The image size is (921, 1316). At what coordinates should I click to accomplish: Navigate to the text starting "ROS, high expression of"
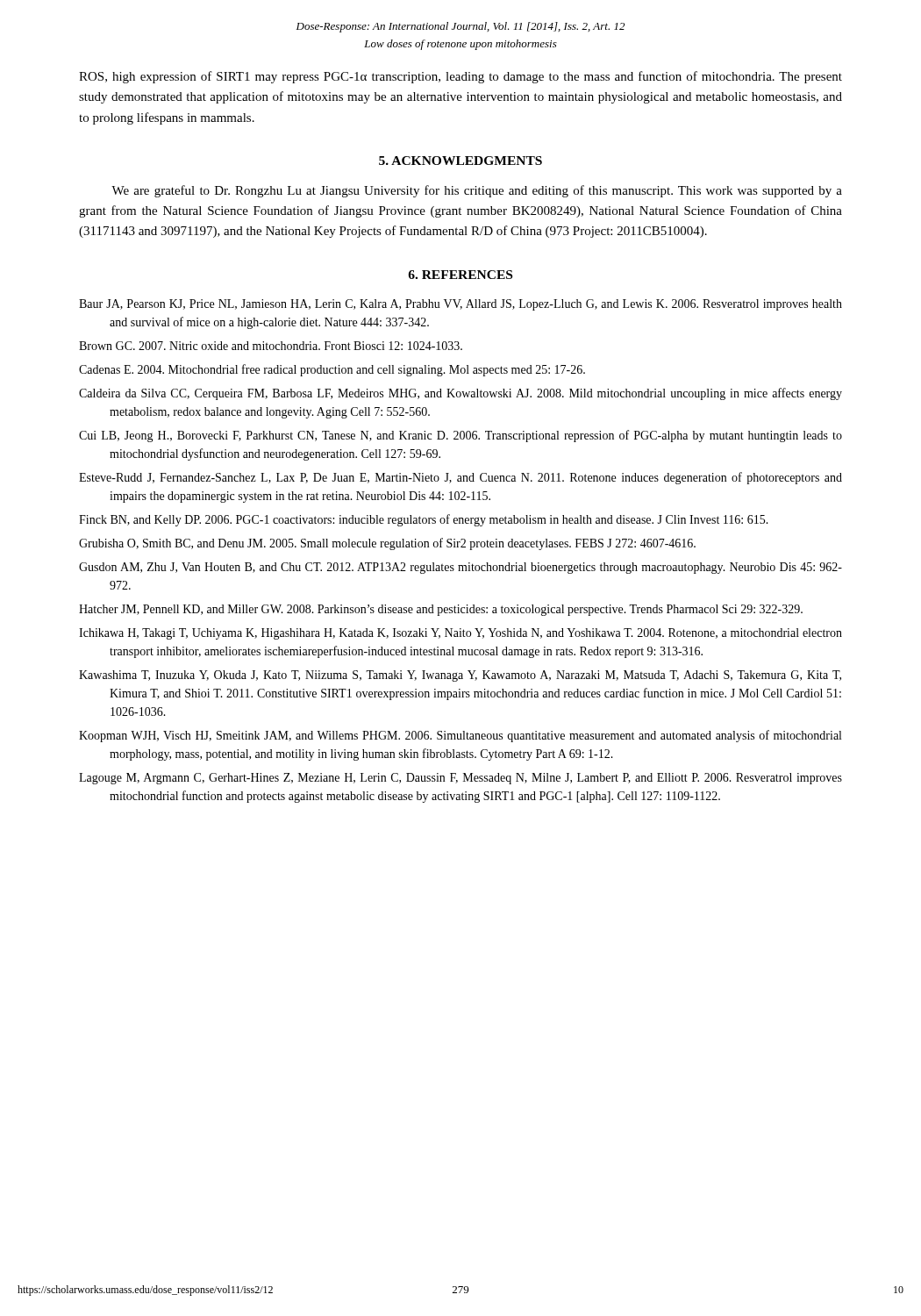(460, 97)
